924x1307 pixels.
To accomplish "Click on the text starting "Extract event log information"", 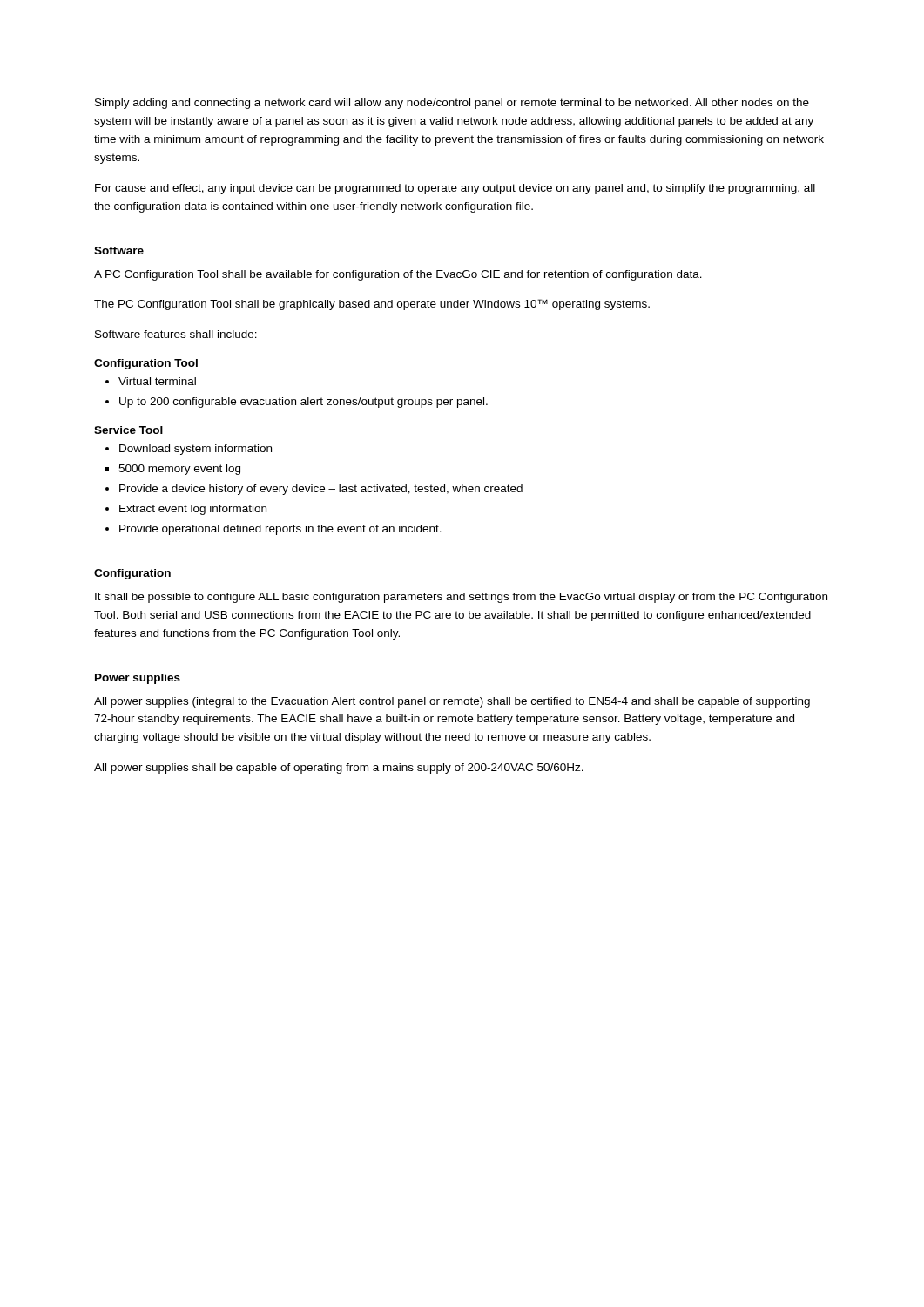I will tap(193, 508).
